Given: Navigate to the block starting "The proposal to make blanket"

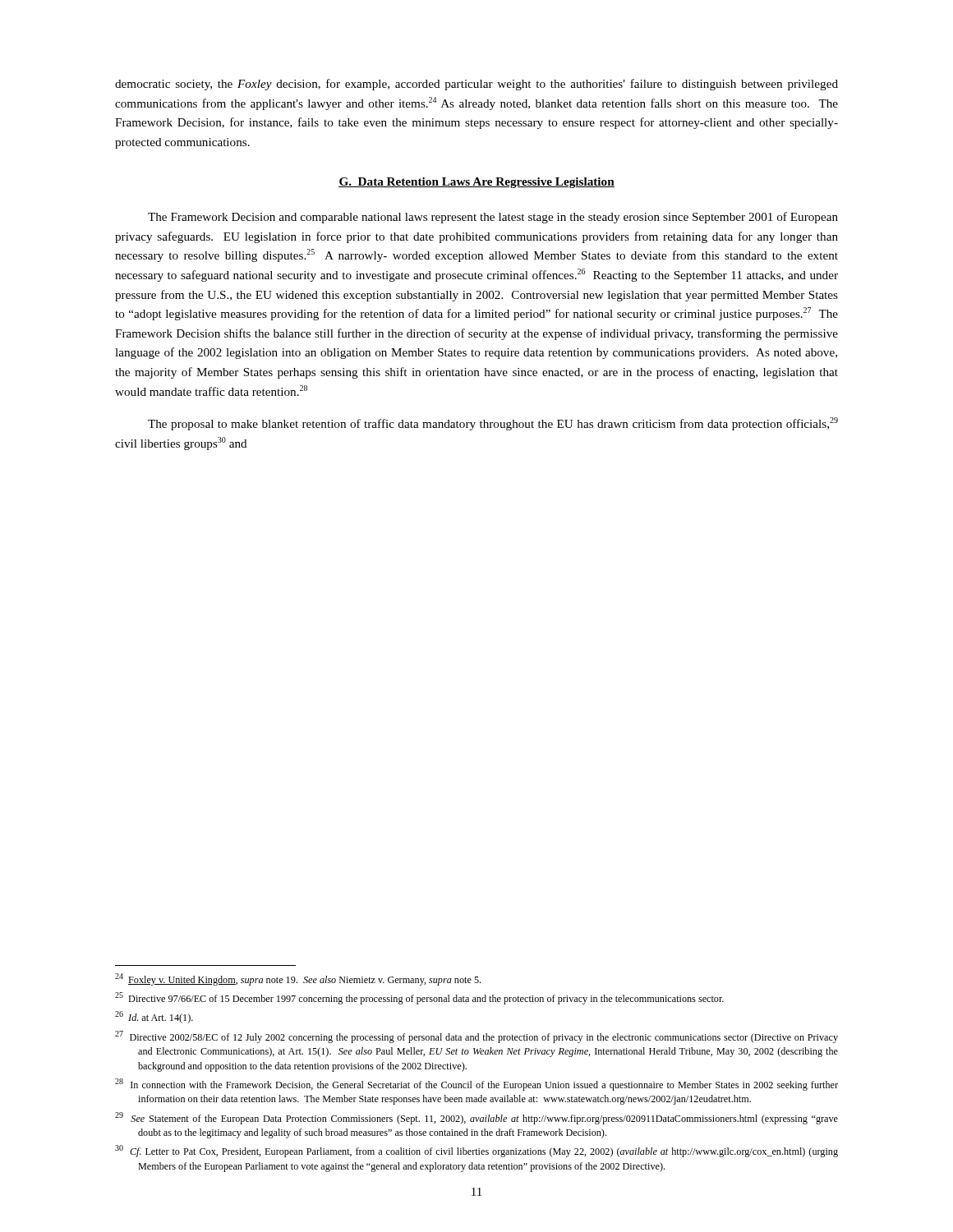Looking at the screenshot, I should (476, 433).
